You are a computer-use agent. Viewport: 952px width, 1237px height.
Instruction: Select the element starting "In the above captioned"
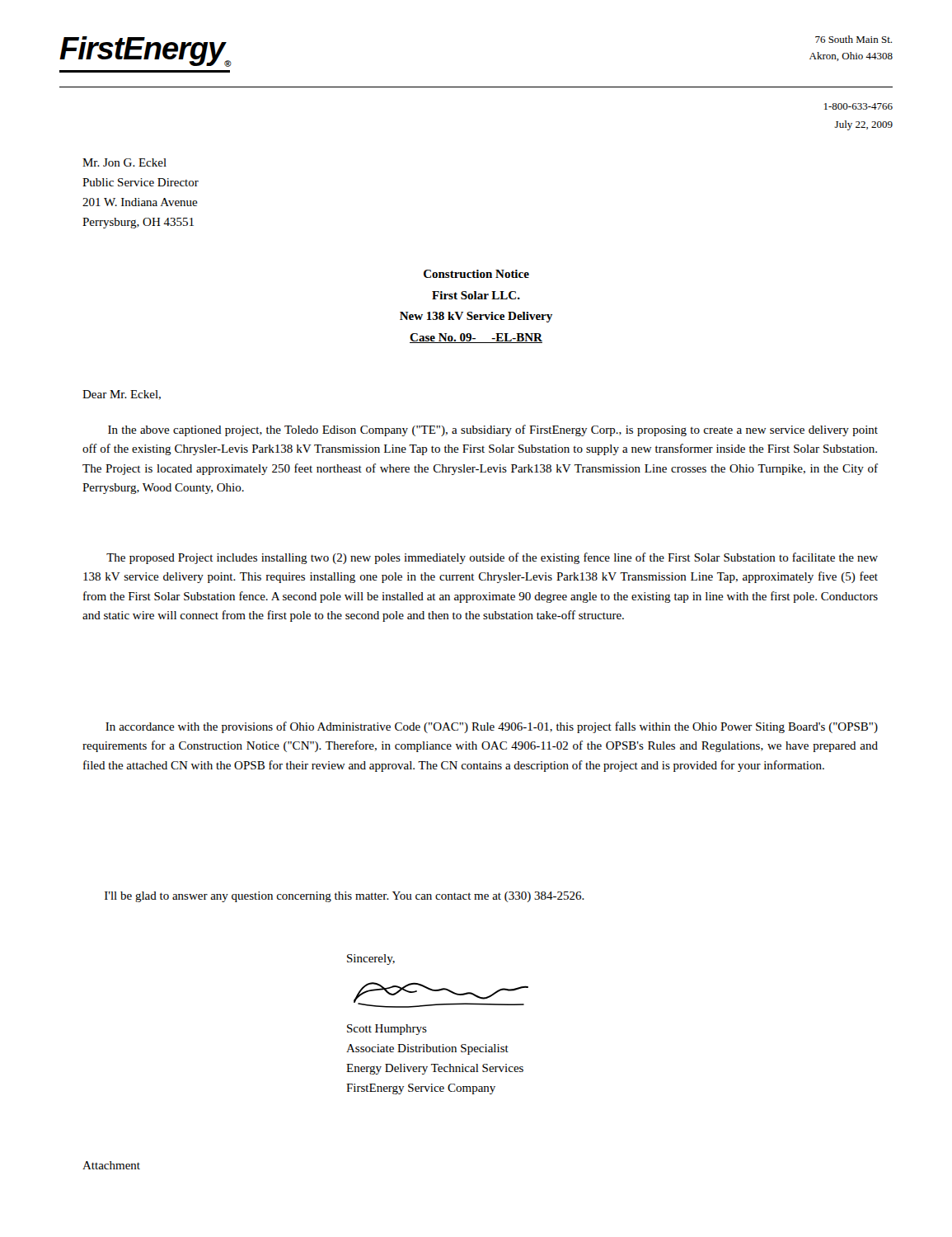(480, 458)
